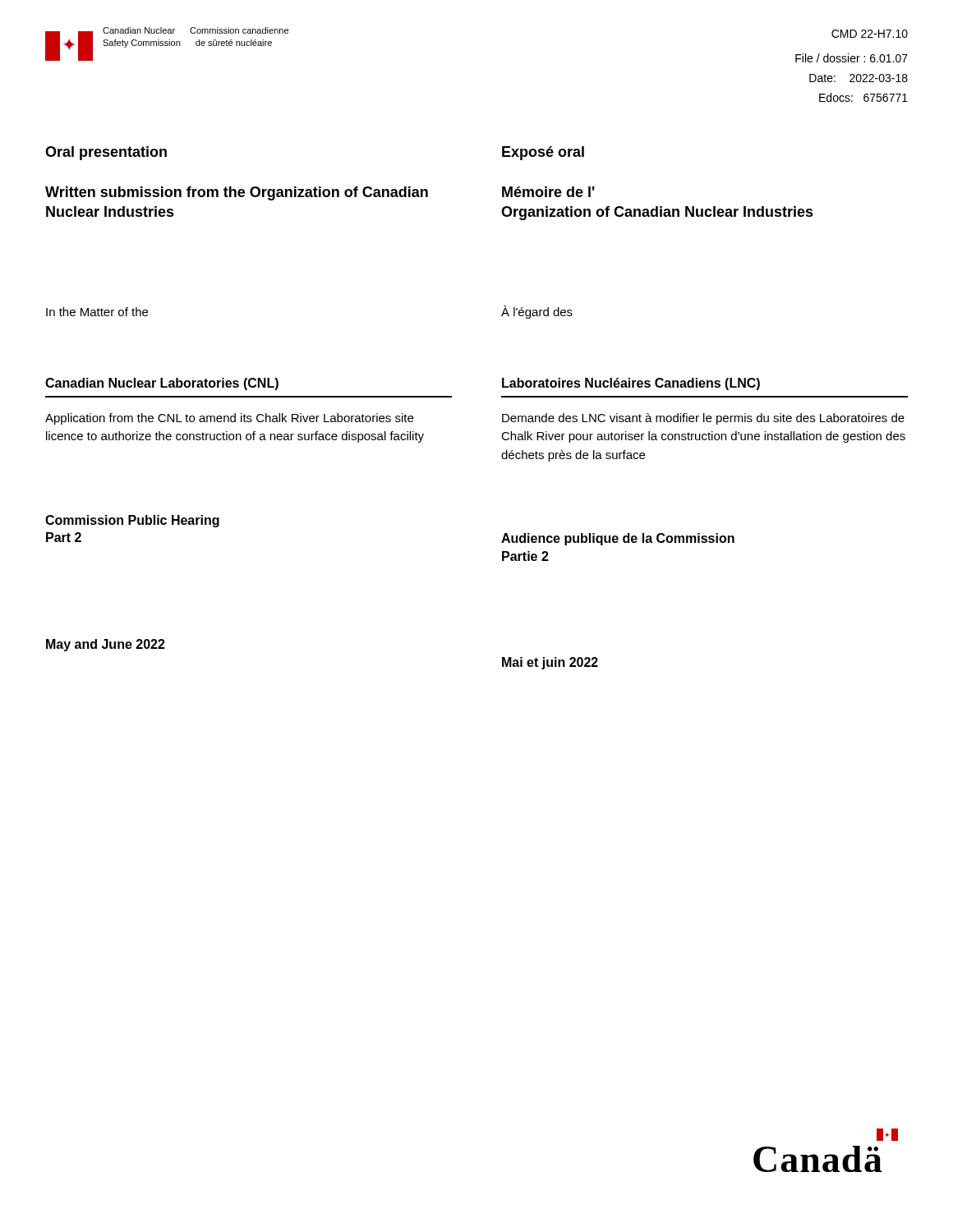Viewport: 953px width, 1232px height.
Task: Click on the logo
Action: click(830, 1157)
